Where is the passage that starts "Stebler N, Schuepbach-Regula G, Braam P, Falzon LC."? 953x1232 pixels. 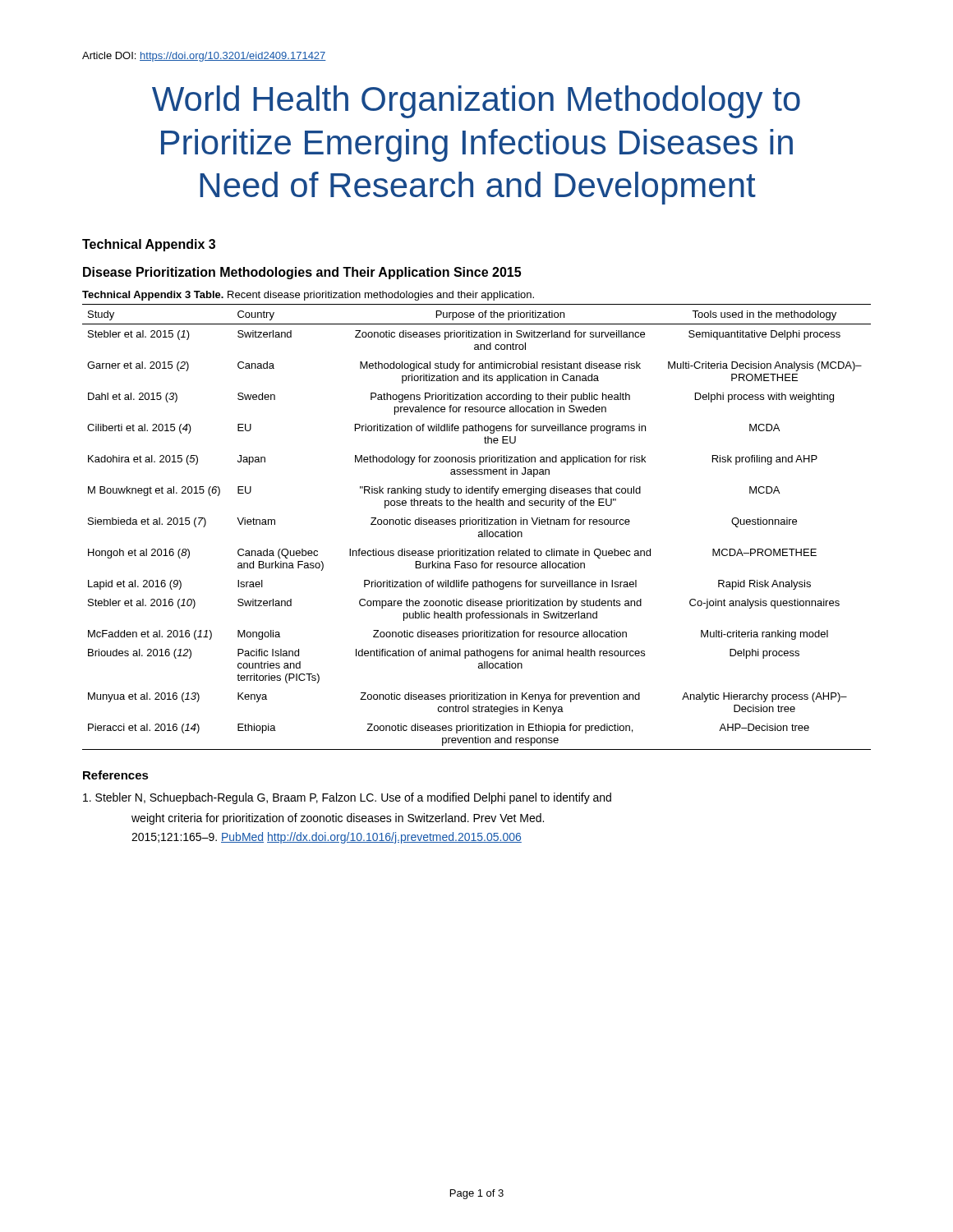click(x=347, y=797)
